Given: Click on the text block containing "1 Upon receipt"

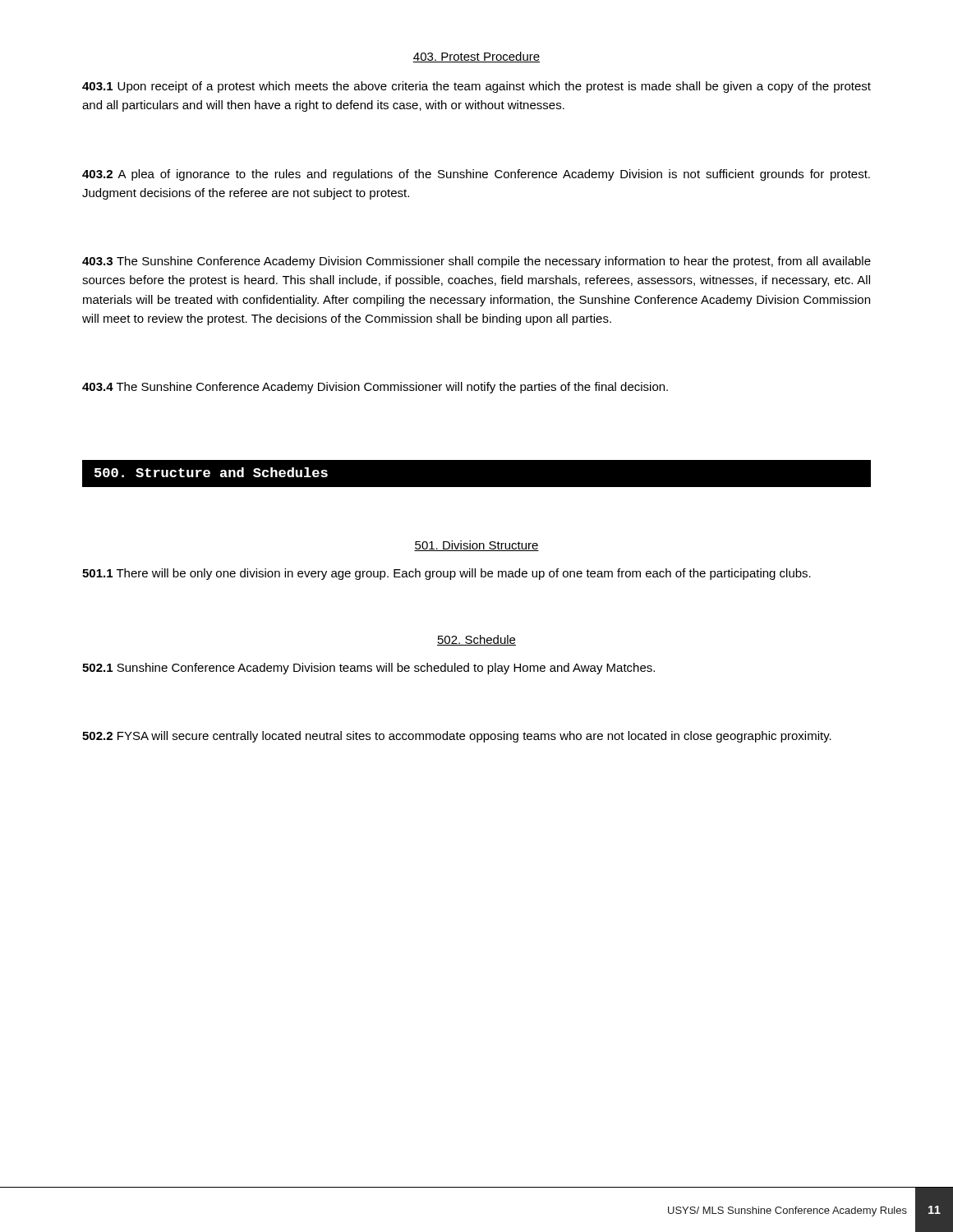Looking at the screenshot, I should coord(476,95).
